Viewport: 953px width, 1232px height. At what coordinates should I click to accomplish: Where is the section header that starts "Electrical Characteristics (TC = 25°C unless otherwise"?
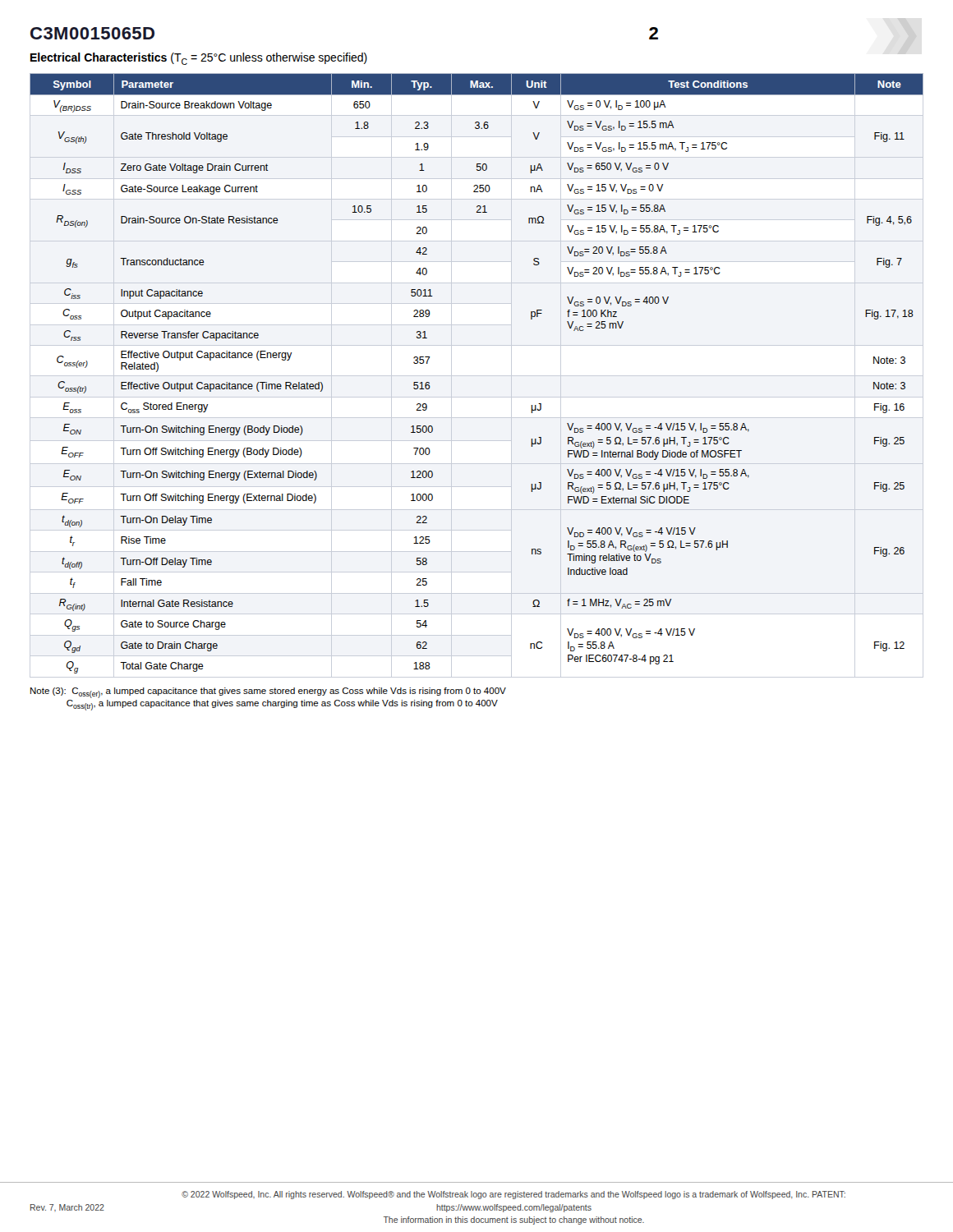(x=199, y=59)
